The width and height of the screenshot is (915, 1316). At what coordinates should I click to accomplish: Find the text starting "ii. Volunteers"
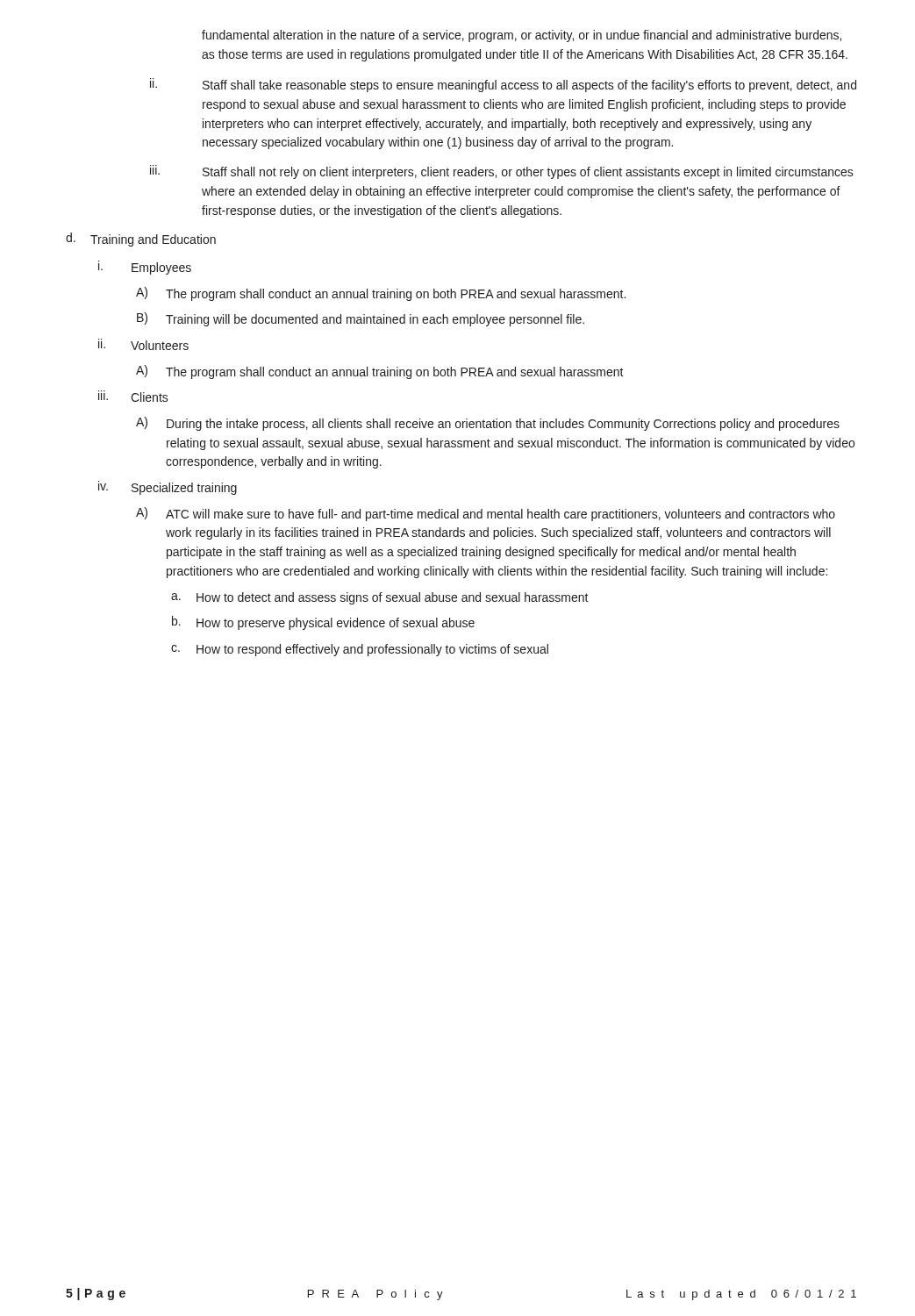(x=143, y=344)
